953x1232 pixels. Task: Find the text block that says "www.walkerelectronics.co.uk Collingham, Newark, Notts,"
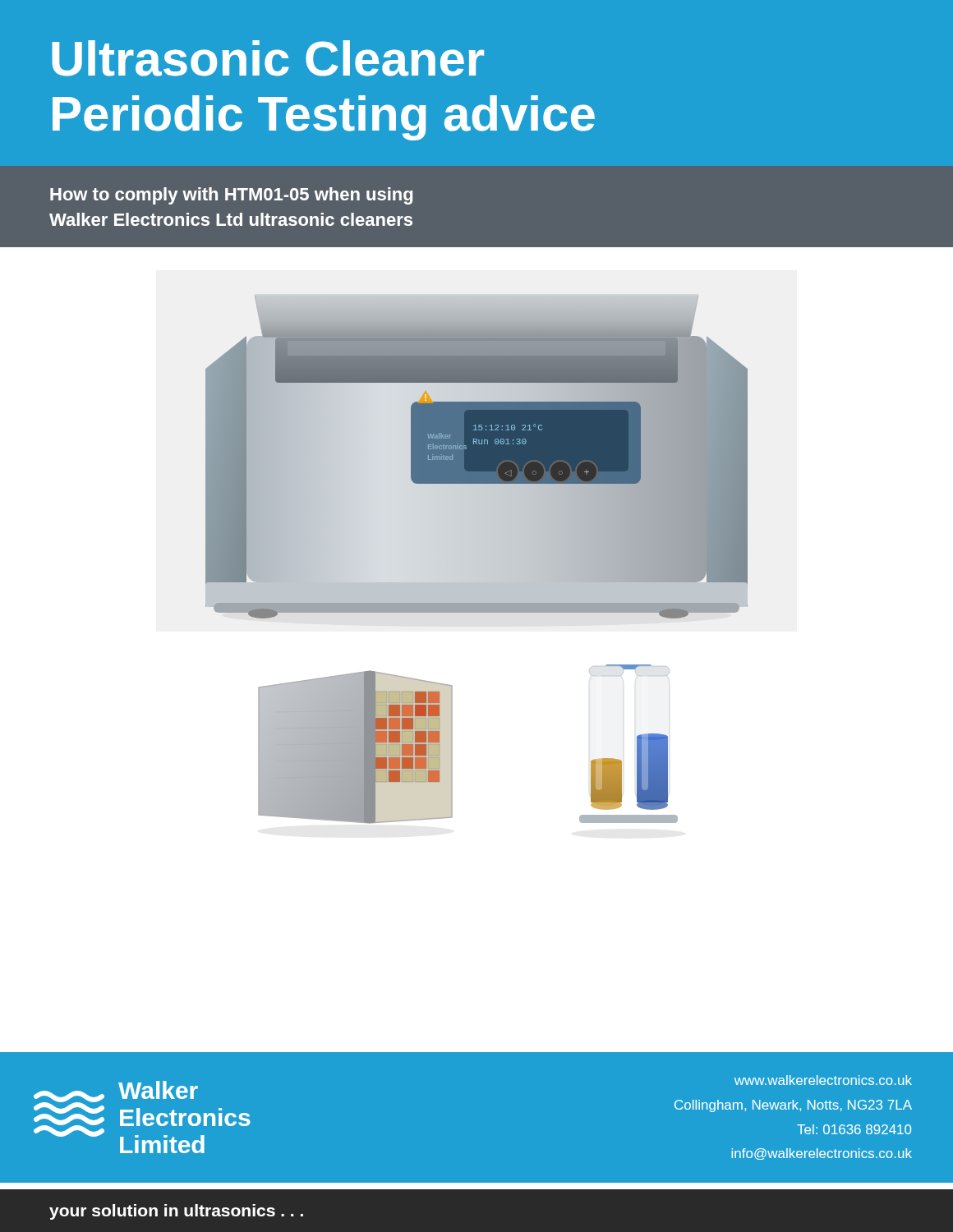(x=793, y=1117)
